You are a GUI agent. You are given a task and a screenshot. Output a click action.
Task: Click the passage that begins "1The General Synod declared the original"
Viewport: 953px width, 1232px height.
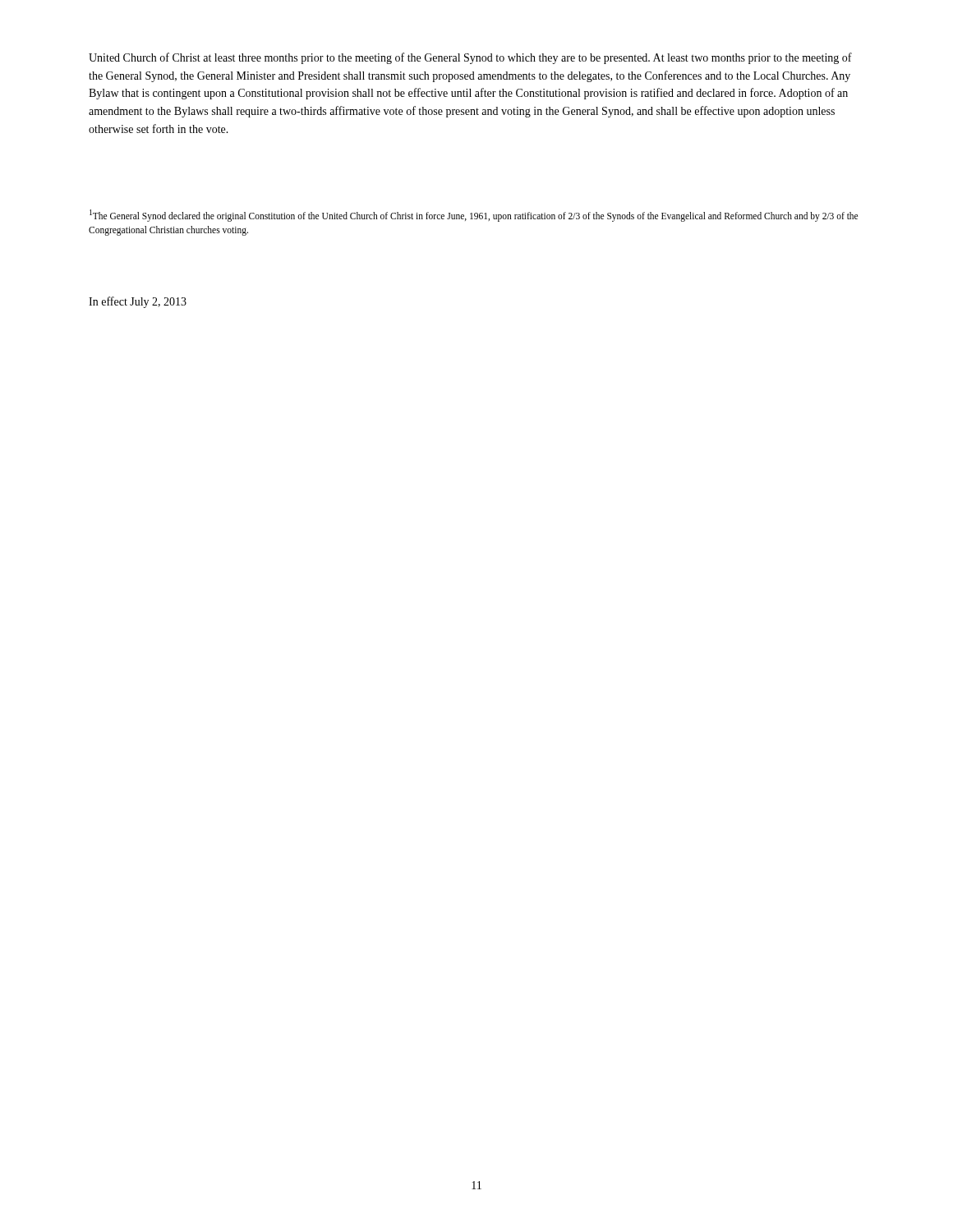click(473, 221)
